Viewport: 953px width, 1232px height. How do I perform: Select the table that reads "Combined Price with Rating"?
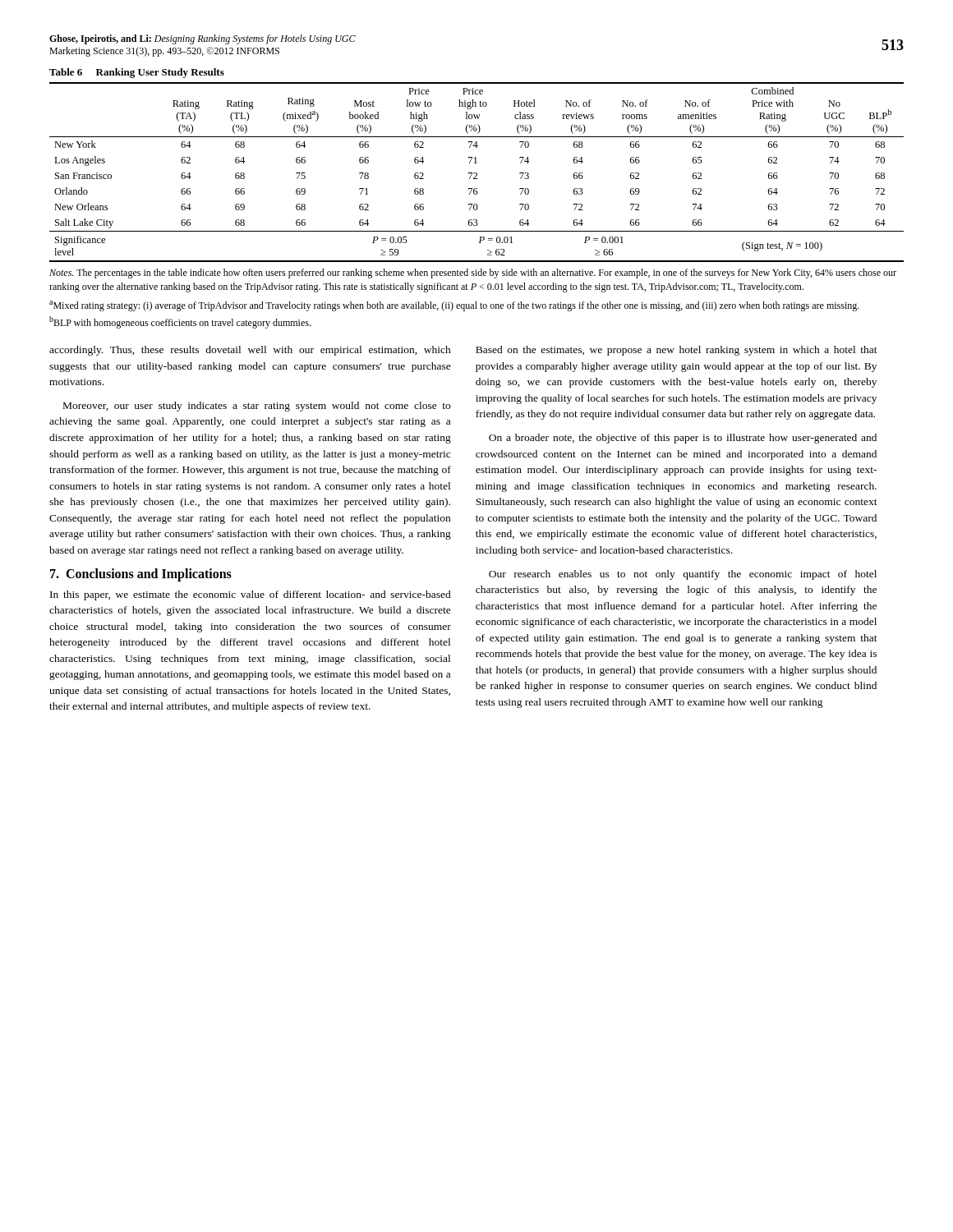(x=476, y=172)
